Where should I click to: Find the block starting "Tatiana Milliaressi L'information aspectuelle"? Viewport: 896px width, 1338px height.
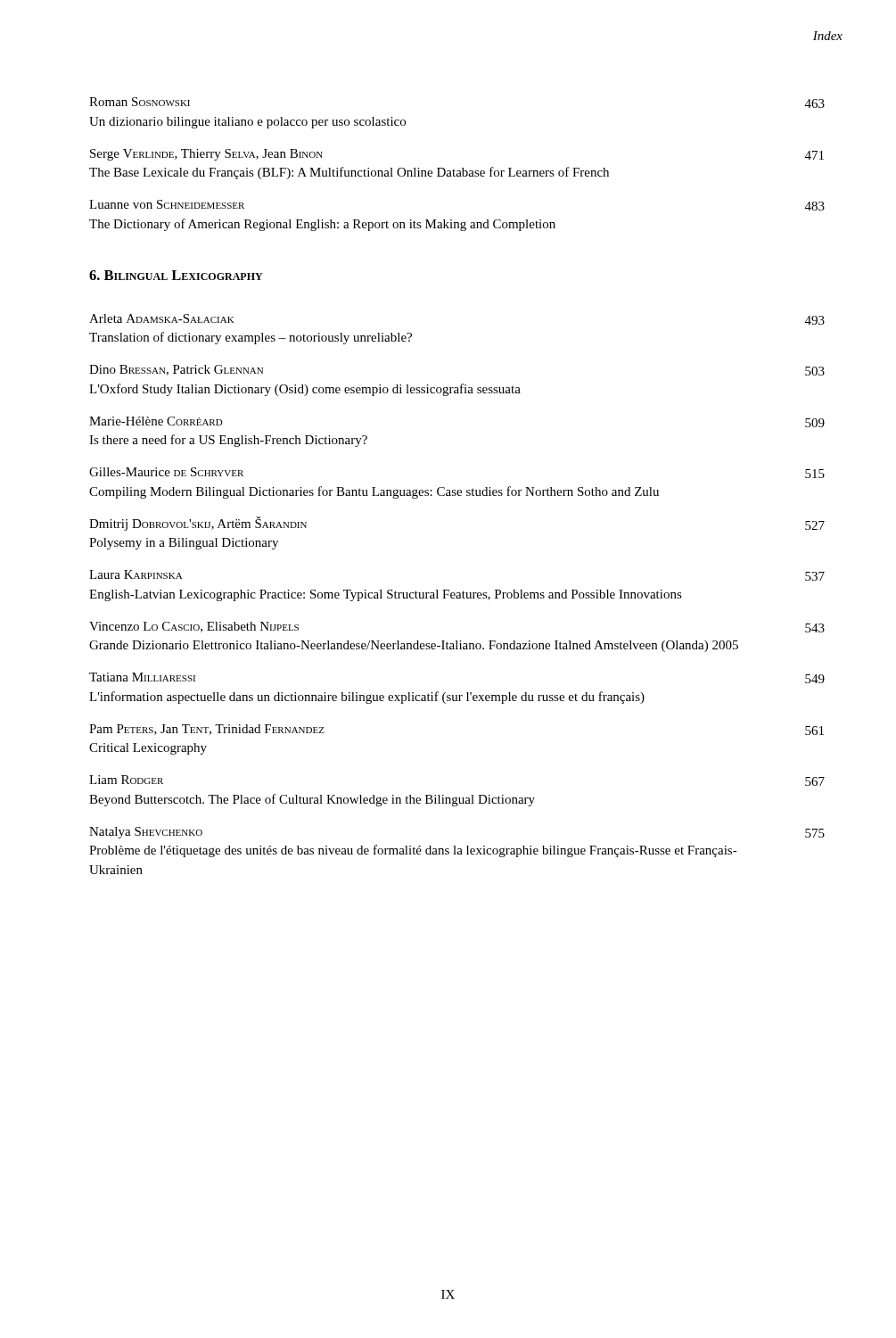point(139,677)
